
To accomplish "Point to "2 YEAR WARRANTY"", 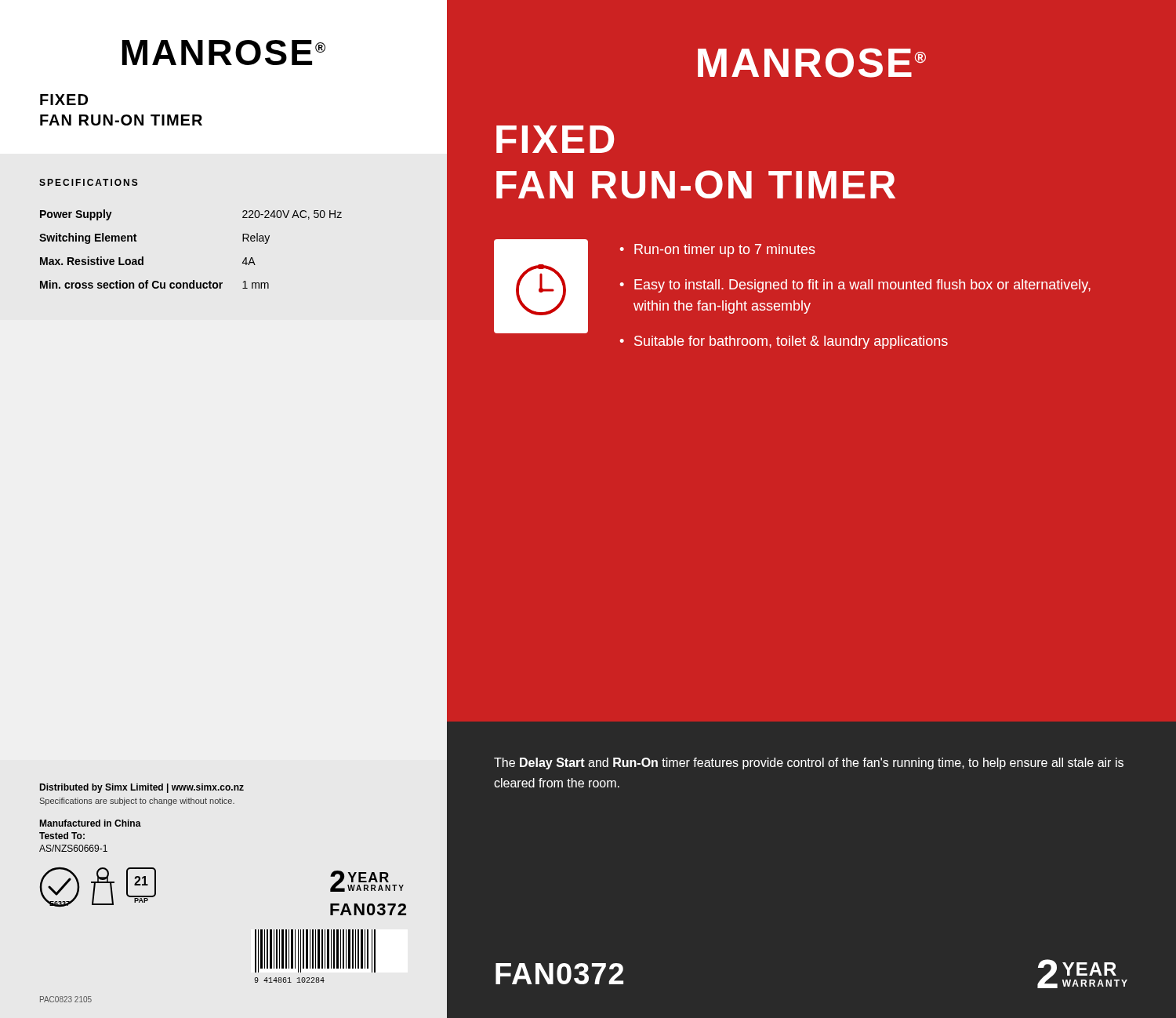I will click(1083, 974).
